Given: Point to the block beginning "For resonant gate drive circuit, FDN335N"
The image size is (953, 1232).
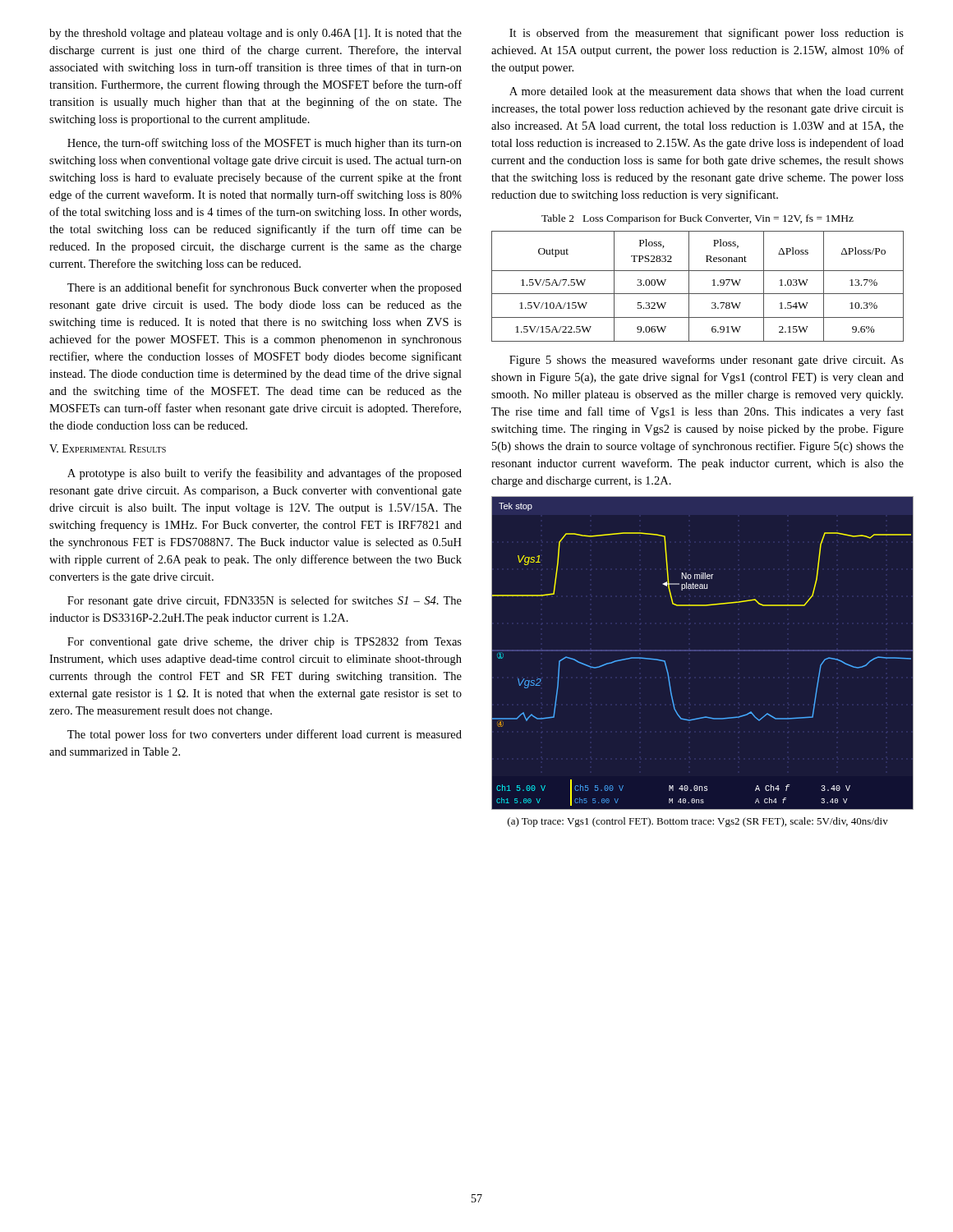Looking at the screenshot, I should click(255, 609).
